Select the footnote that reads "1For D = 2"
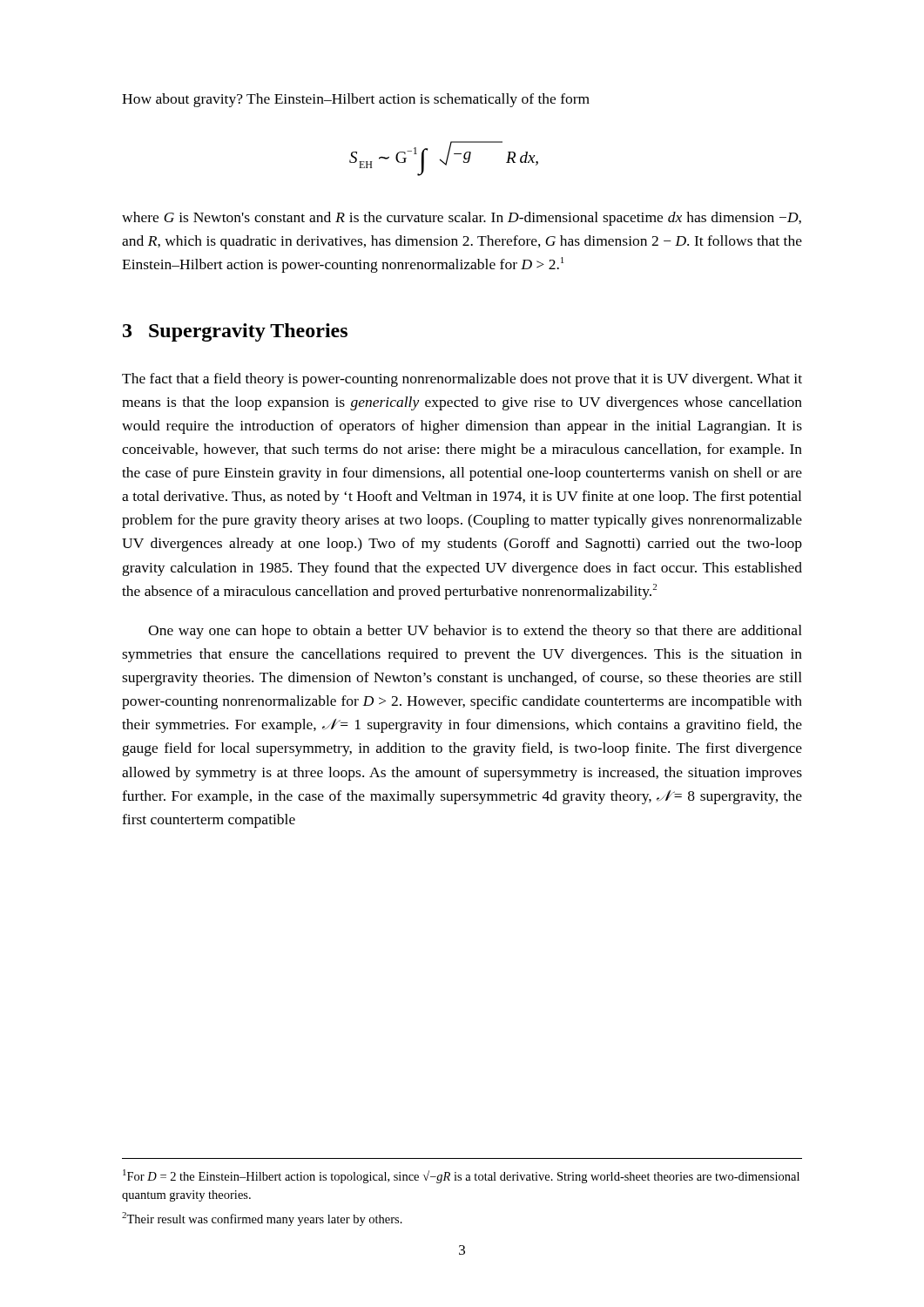This screenshot has width=924, height=1307. [461, 1184]
